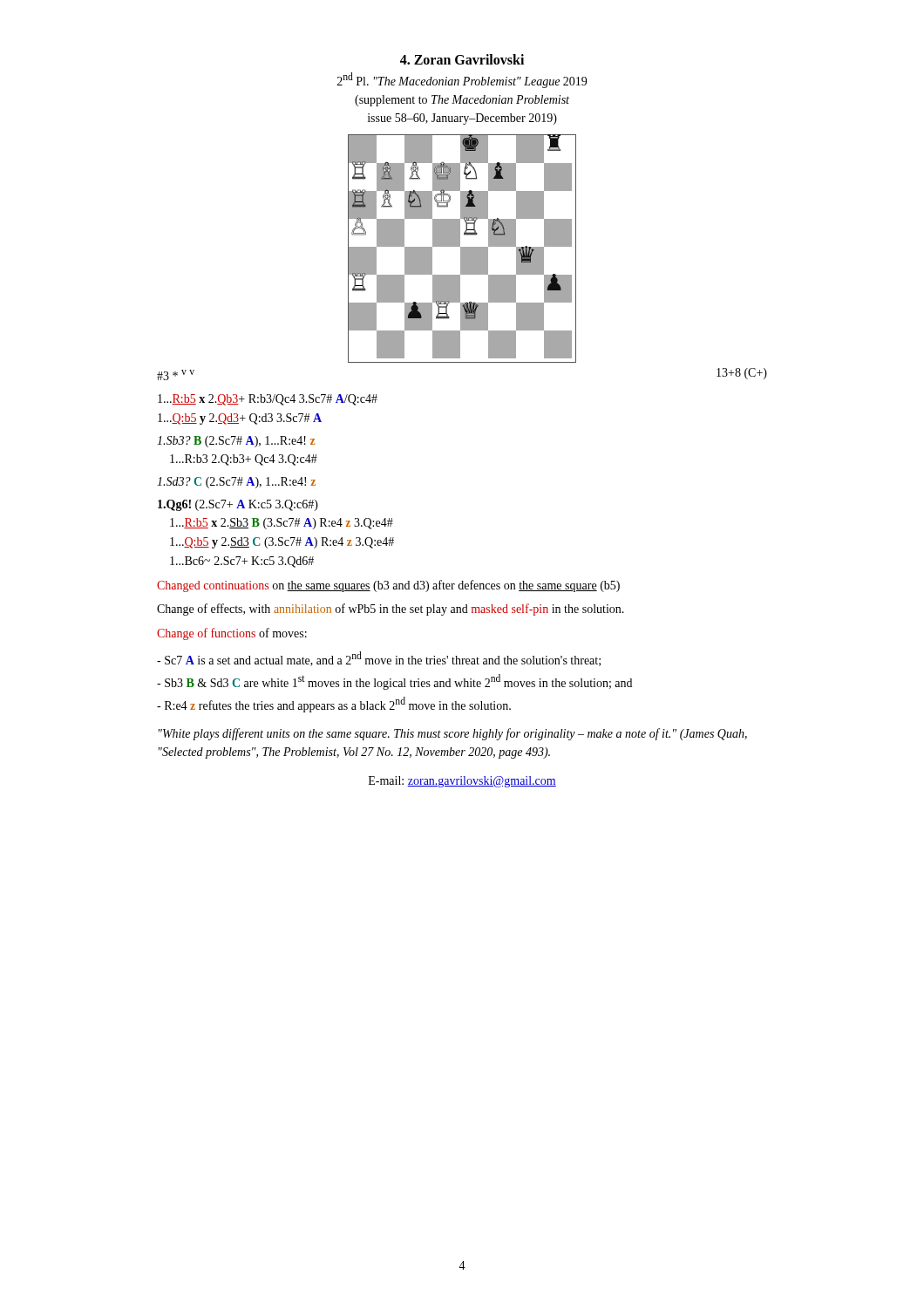Where is the passage that starts "Sc7 A is a set and actual mate,"?

click(379, 658)
